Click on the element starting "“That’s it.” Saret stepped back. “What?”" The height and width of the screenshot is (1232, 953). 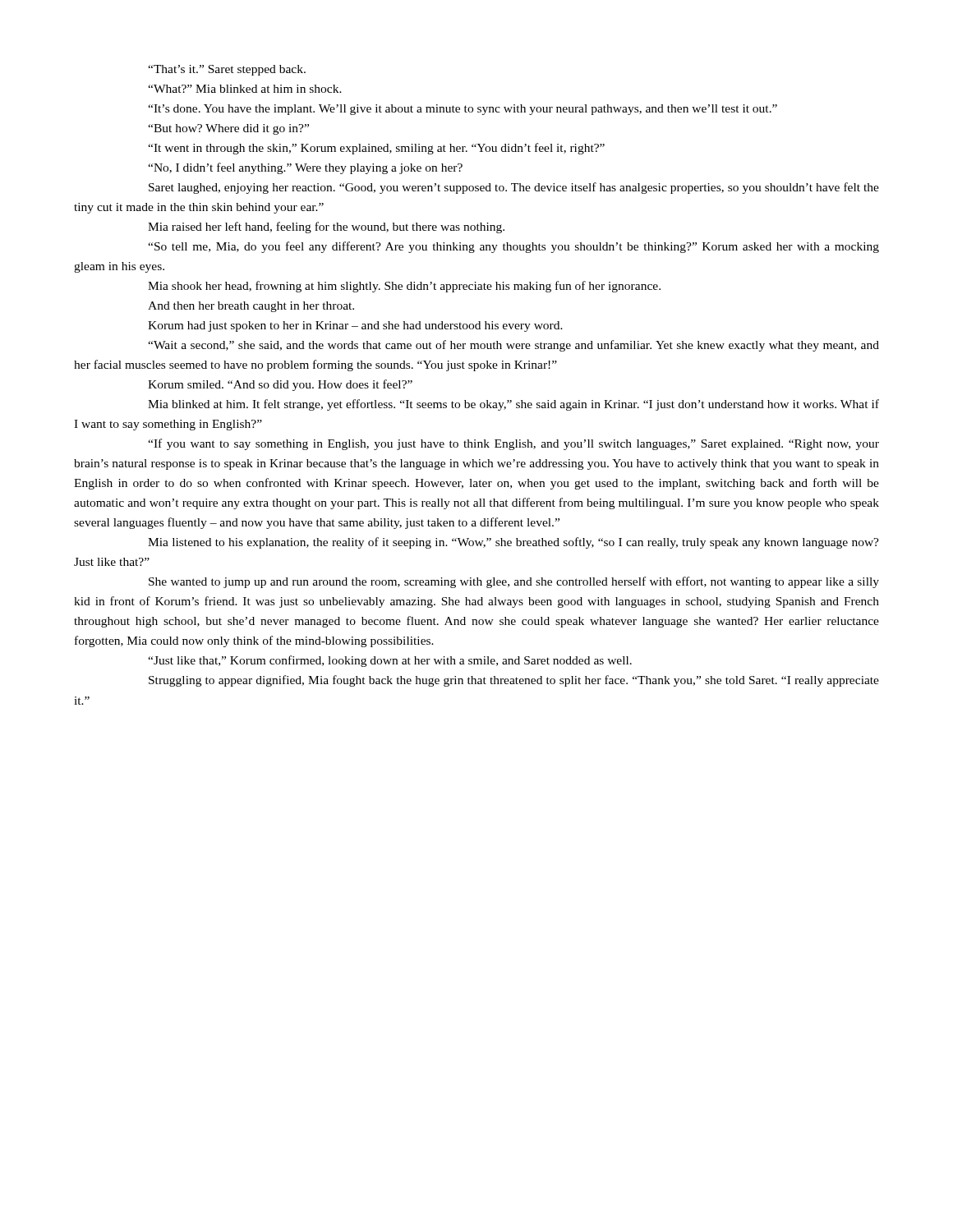pyautogui.click(x=227, y=70)
